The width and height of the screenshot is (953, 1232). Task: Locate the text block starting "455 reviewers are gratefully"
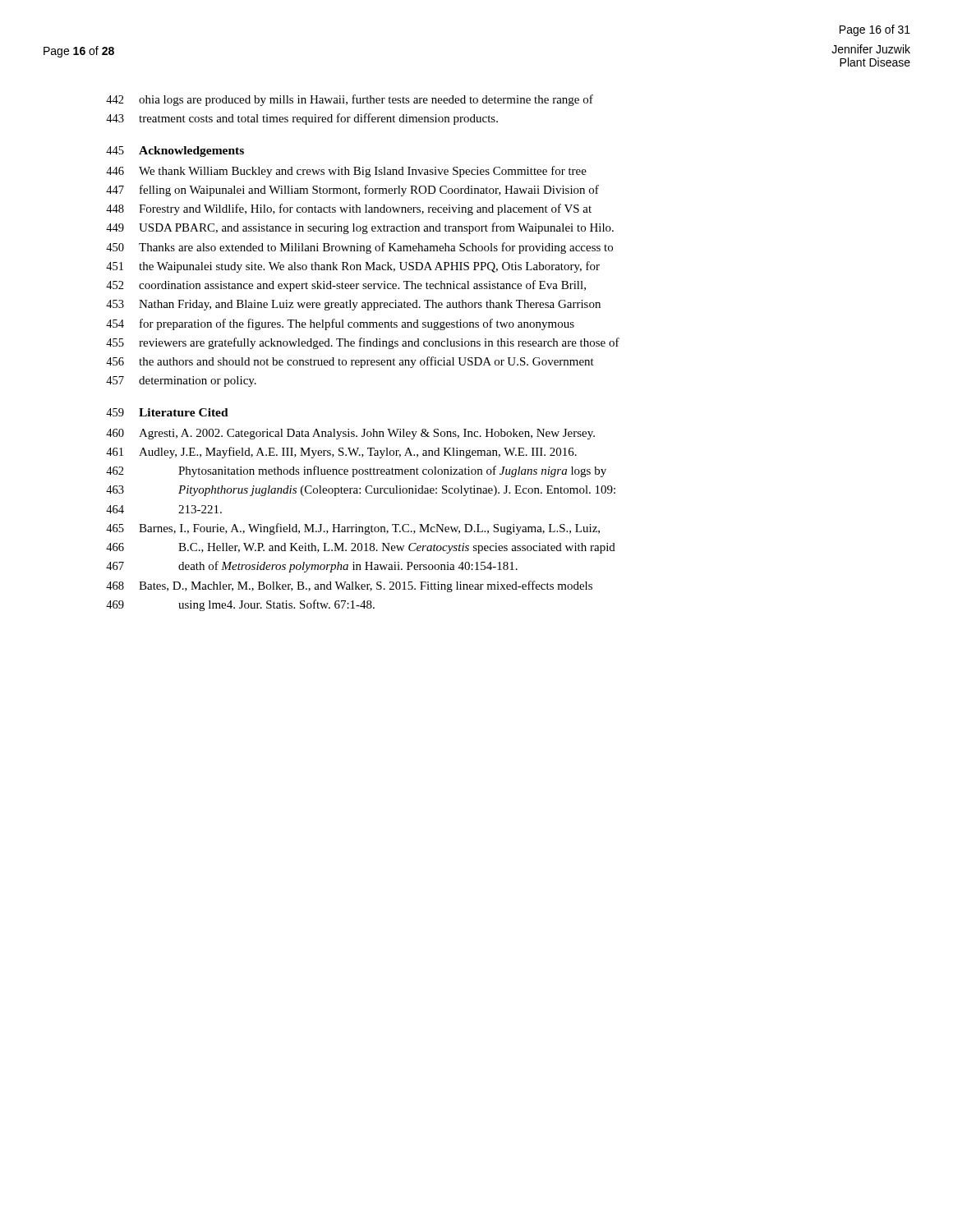point(493,343)
